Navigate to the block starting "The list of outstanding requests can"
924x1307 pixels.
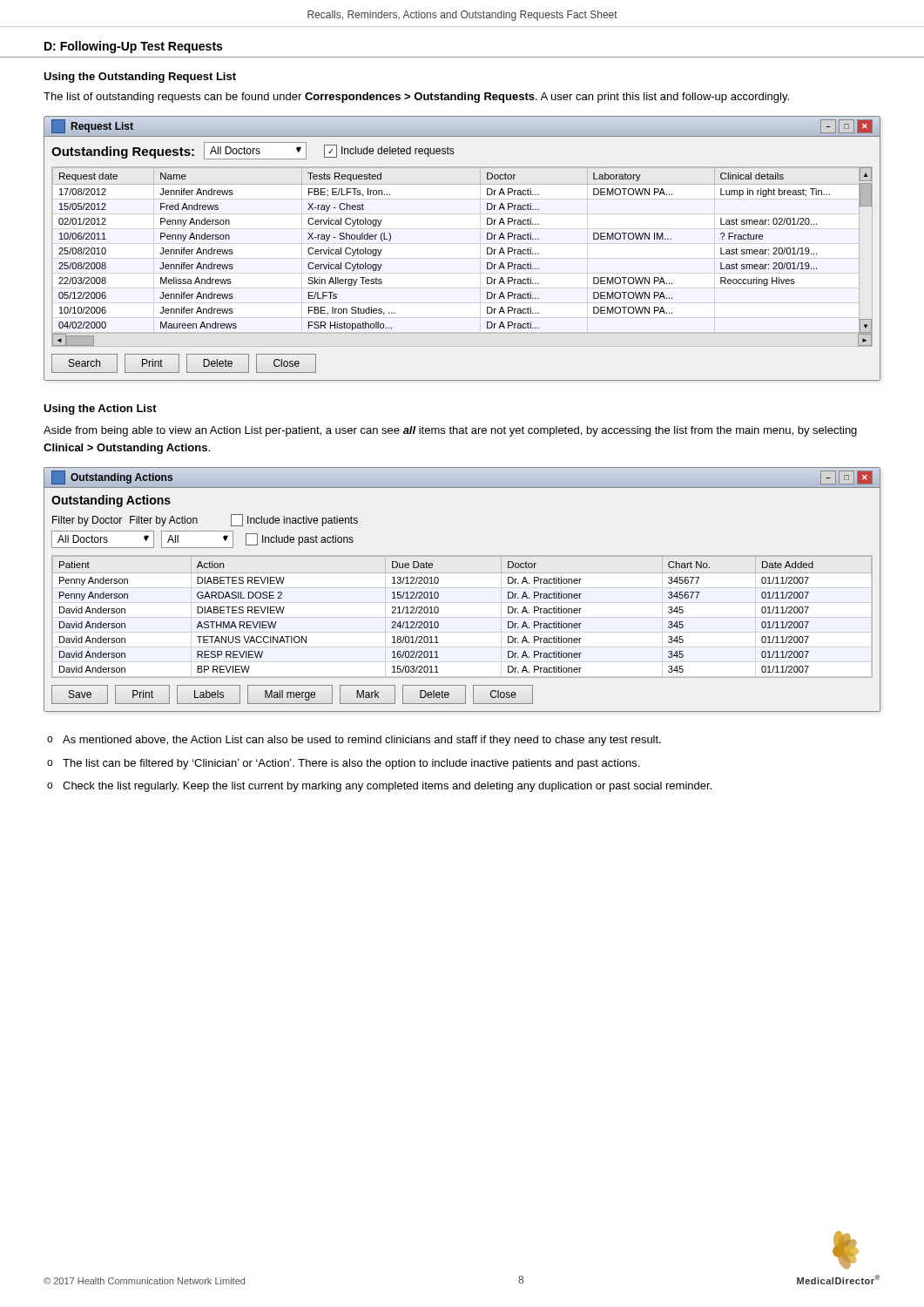coord(417,96)
